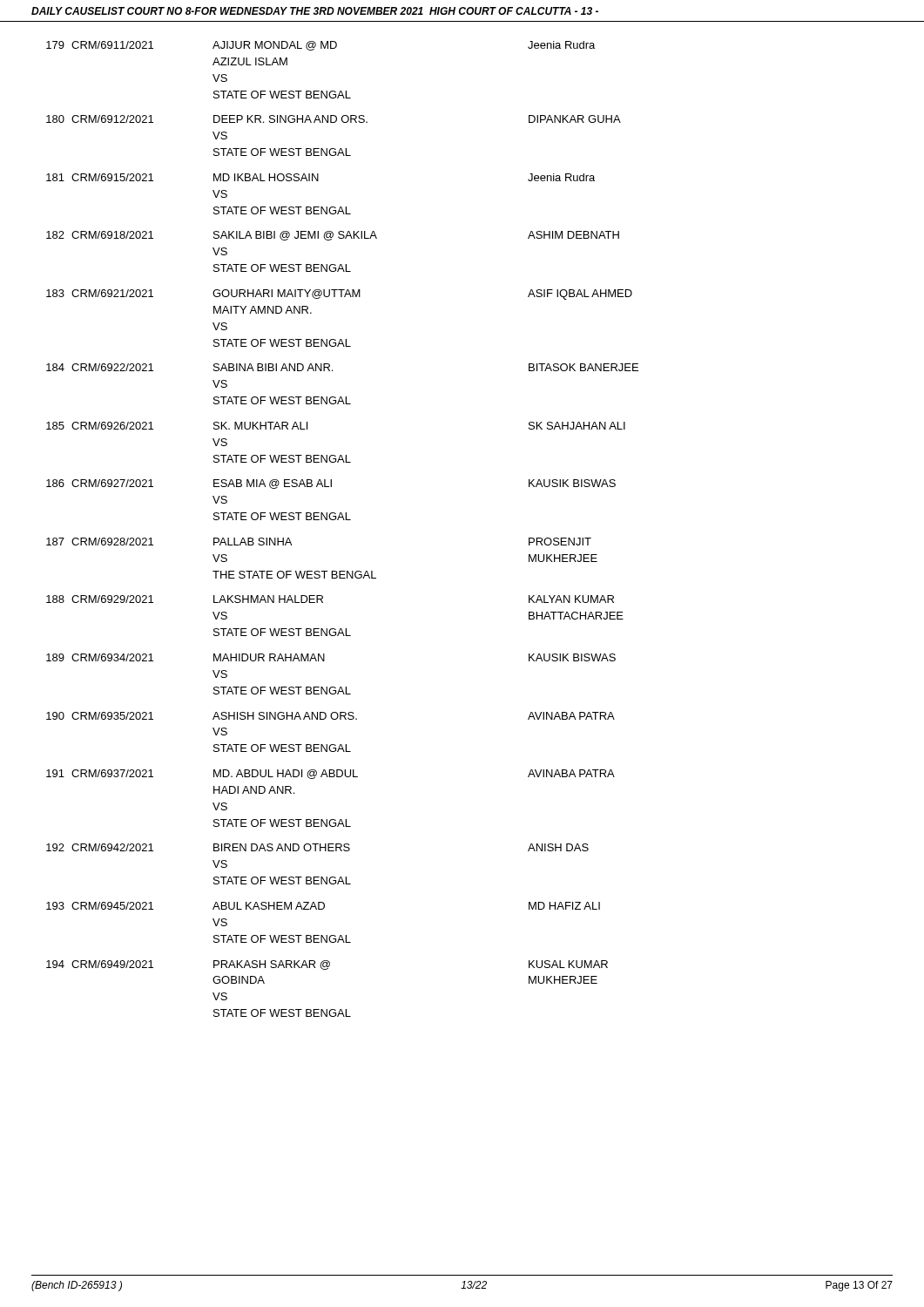Where is the passage that starts "189 CRM/6934/2021 MAHIDUR RAHAMANVSSTATE OF WEST"?
Viewport: 924px width, 1307px height.
[103, 657]
